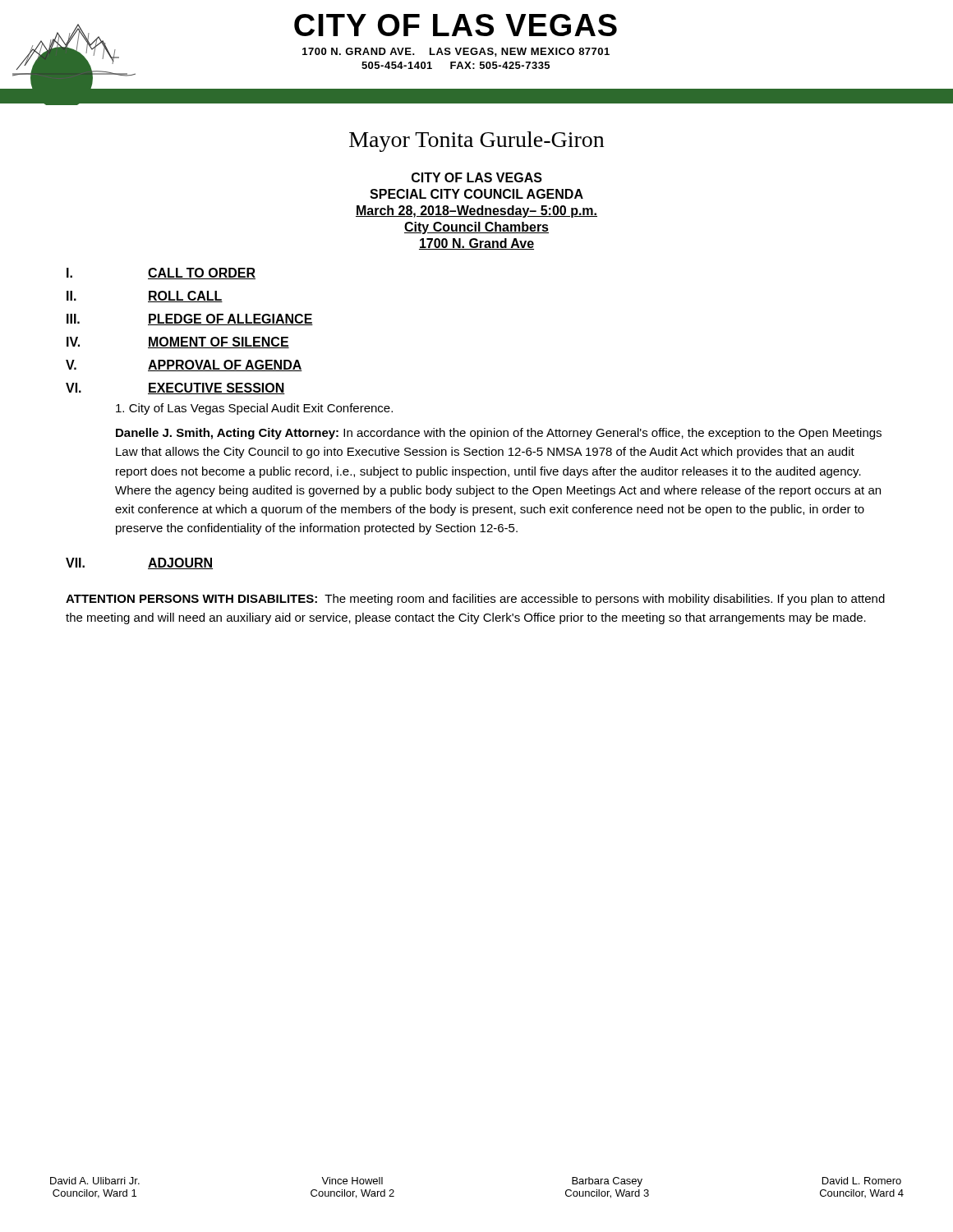This screenshot has height=1232, width=953.
Task: Where does it say "III. PLEDGE OF ALLEGIANCE"?
Action: click(189, 319)
